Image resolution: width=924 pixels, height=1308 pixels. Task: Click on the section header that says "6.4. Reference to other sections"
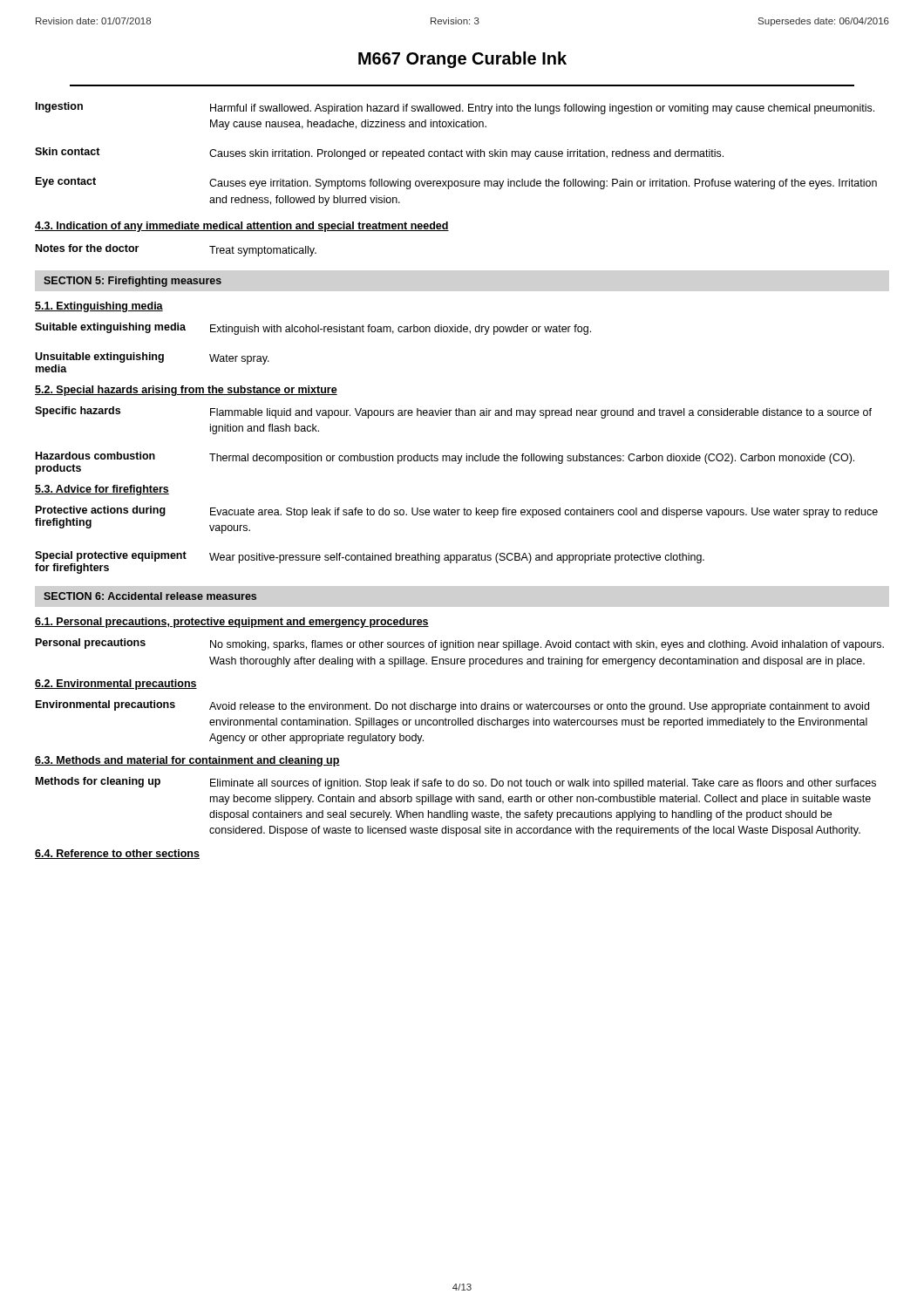(117, 853)
